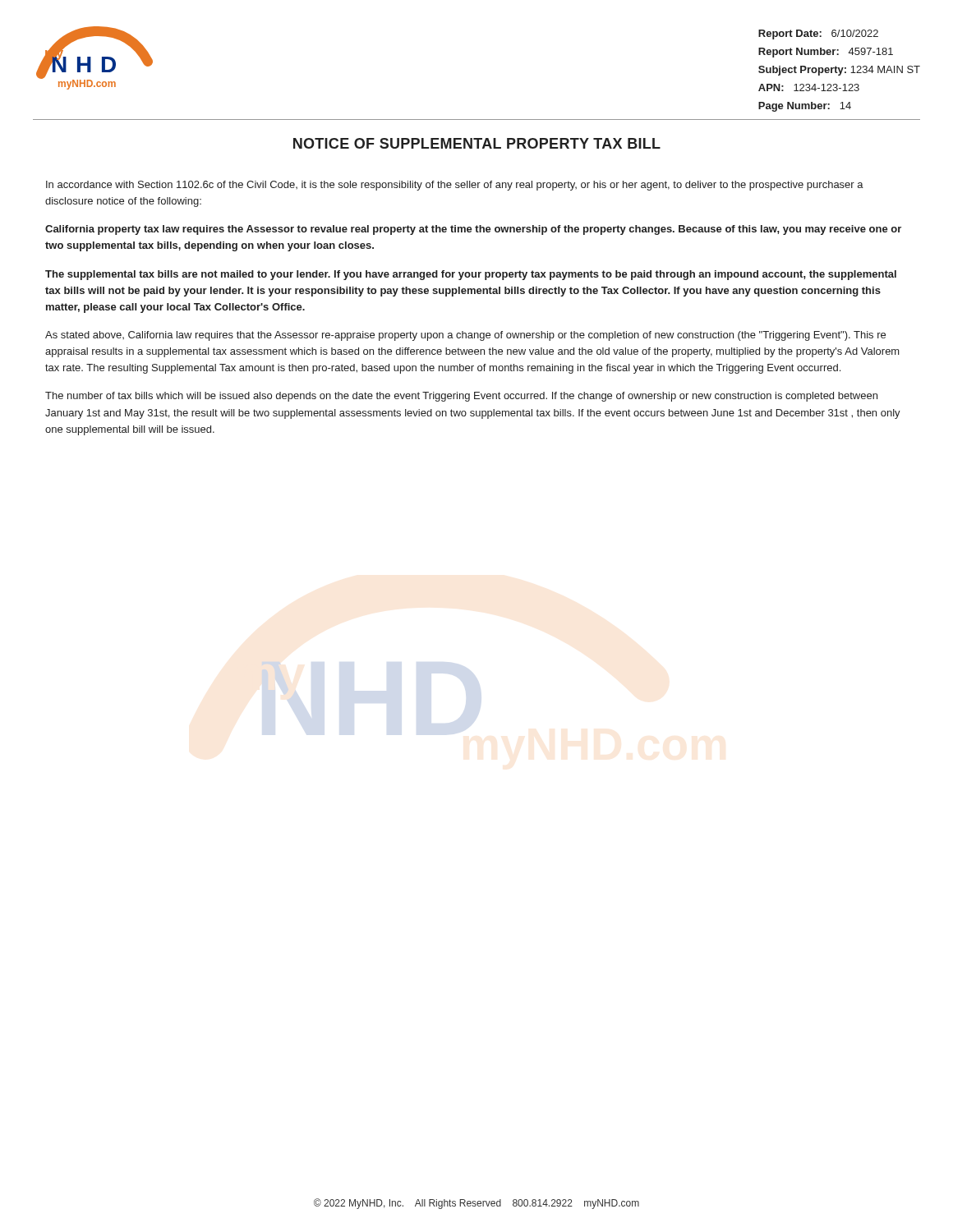The width and height of the screenshot is (953, 1232).
Task: Click on the text block containing "California property tax law requires the Assessor"
Action: pyautogui.click(x=473, y=237)
